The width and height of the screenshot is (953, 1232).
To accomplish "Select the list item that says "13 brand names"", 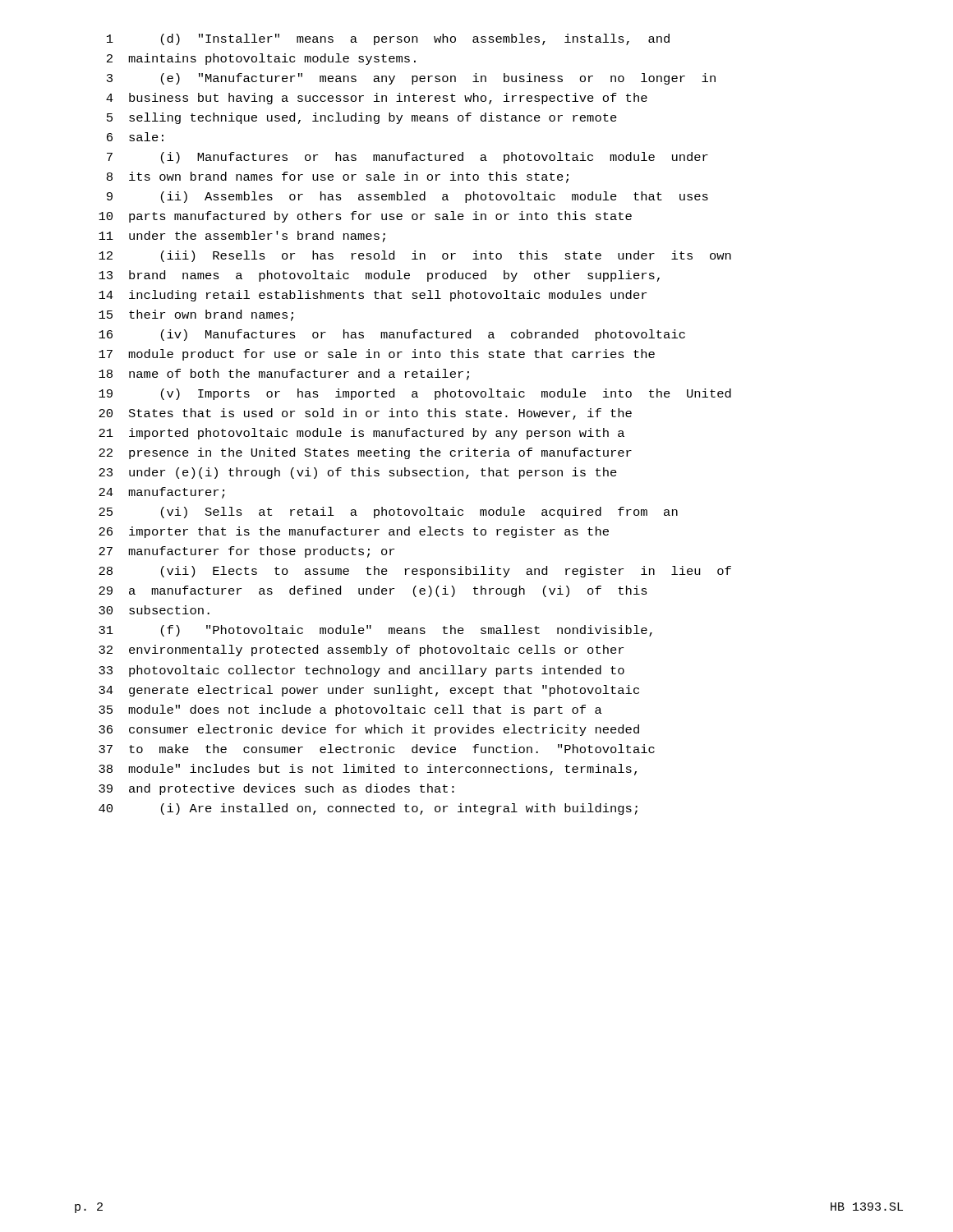I will 489,276.
